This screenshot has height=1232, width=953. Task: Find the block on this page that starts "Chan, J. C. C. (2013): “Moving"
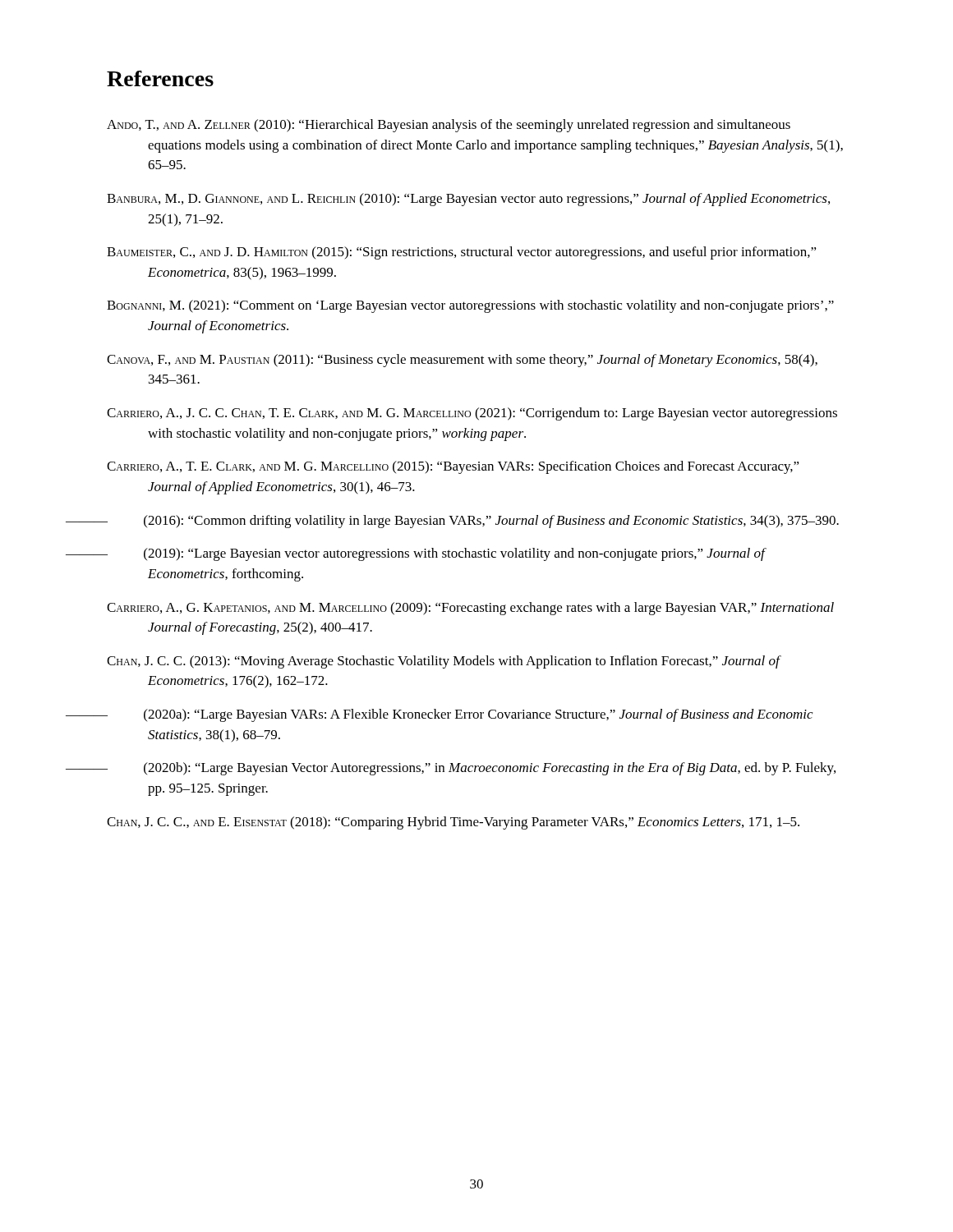point(443,671)
